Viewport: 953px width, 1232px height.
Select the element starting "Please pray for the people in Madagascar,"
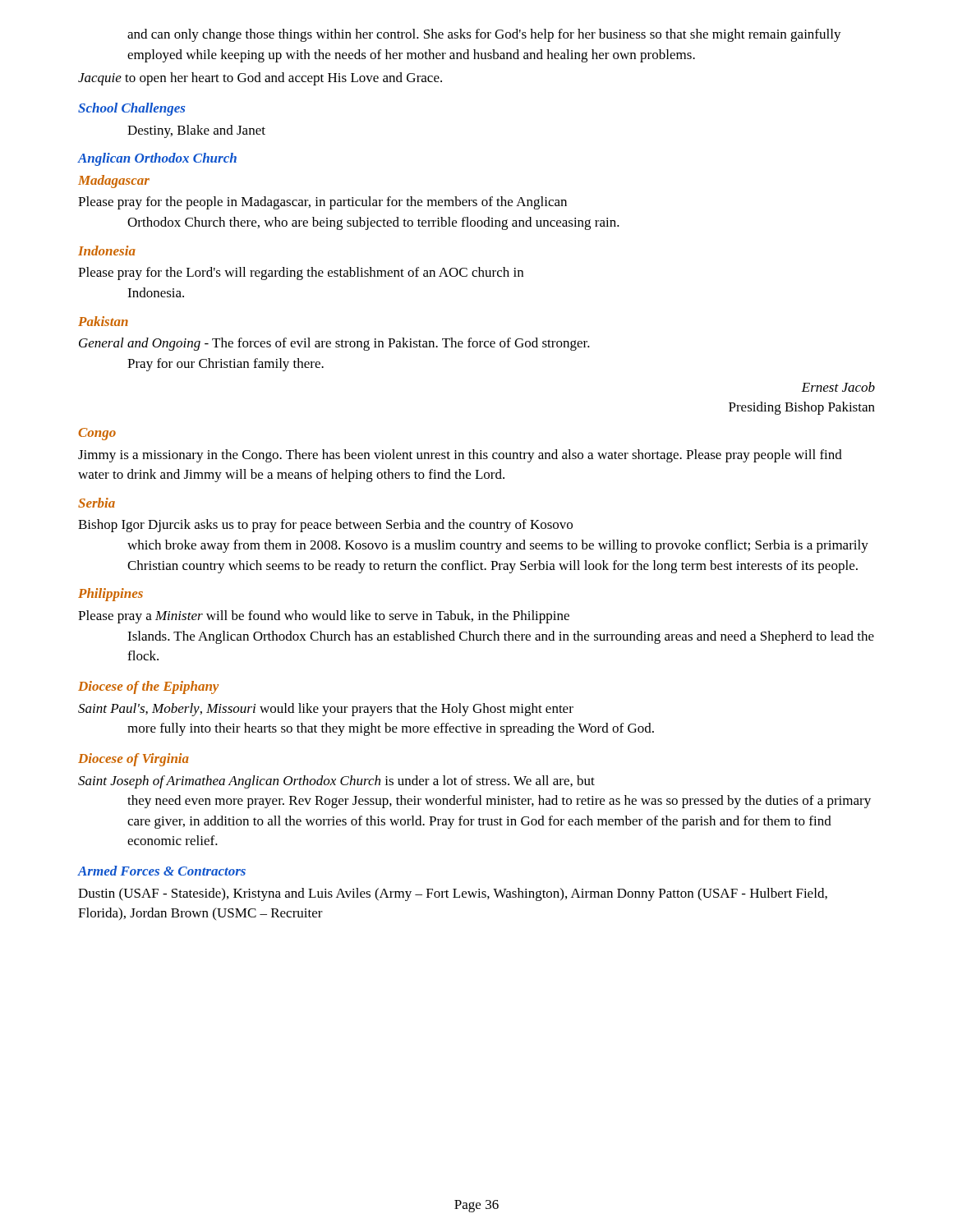(x=476, y=213)
